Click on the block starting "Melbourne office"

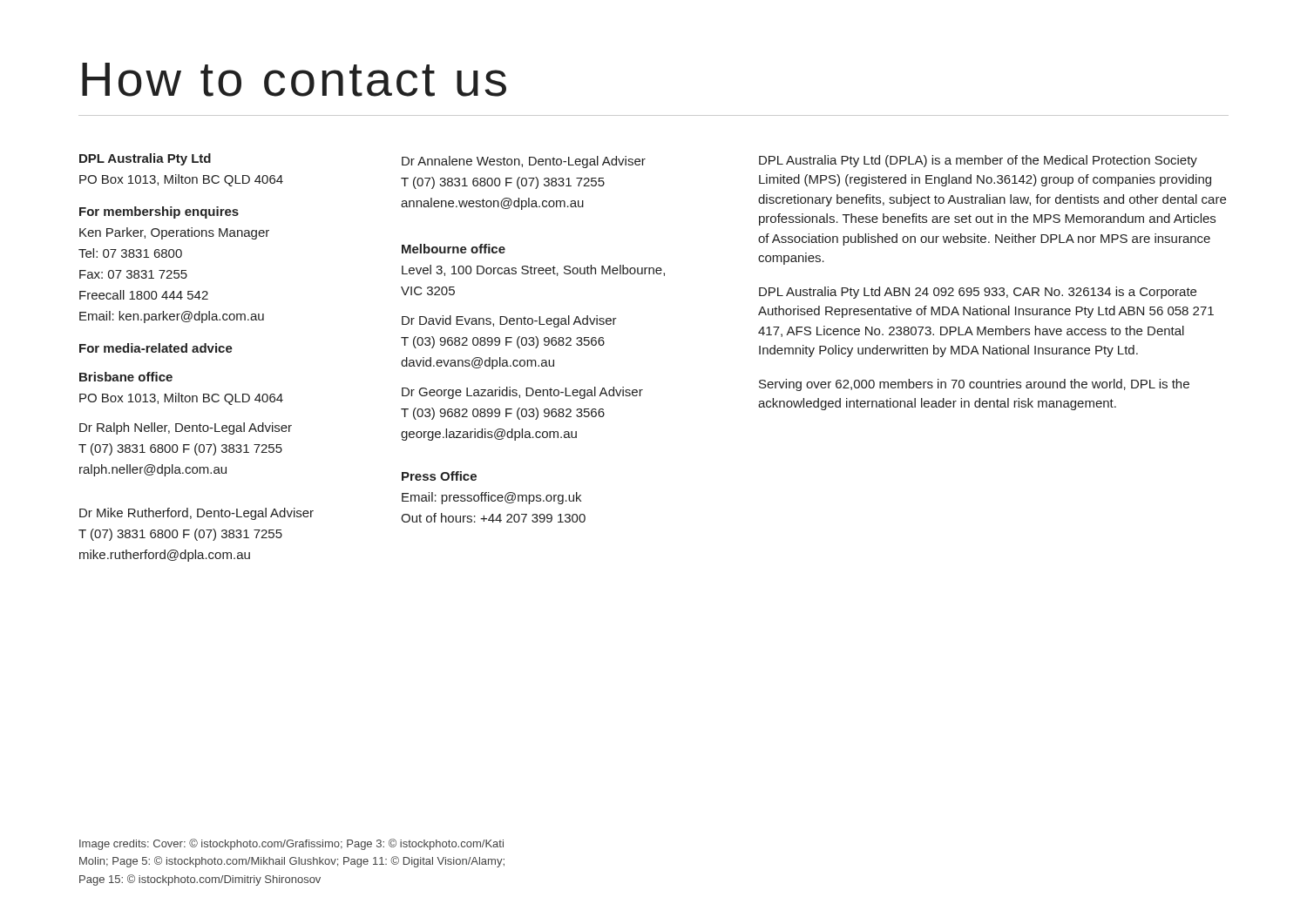pos(453,248)
